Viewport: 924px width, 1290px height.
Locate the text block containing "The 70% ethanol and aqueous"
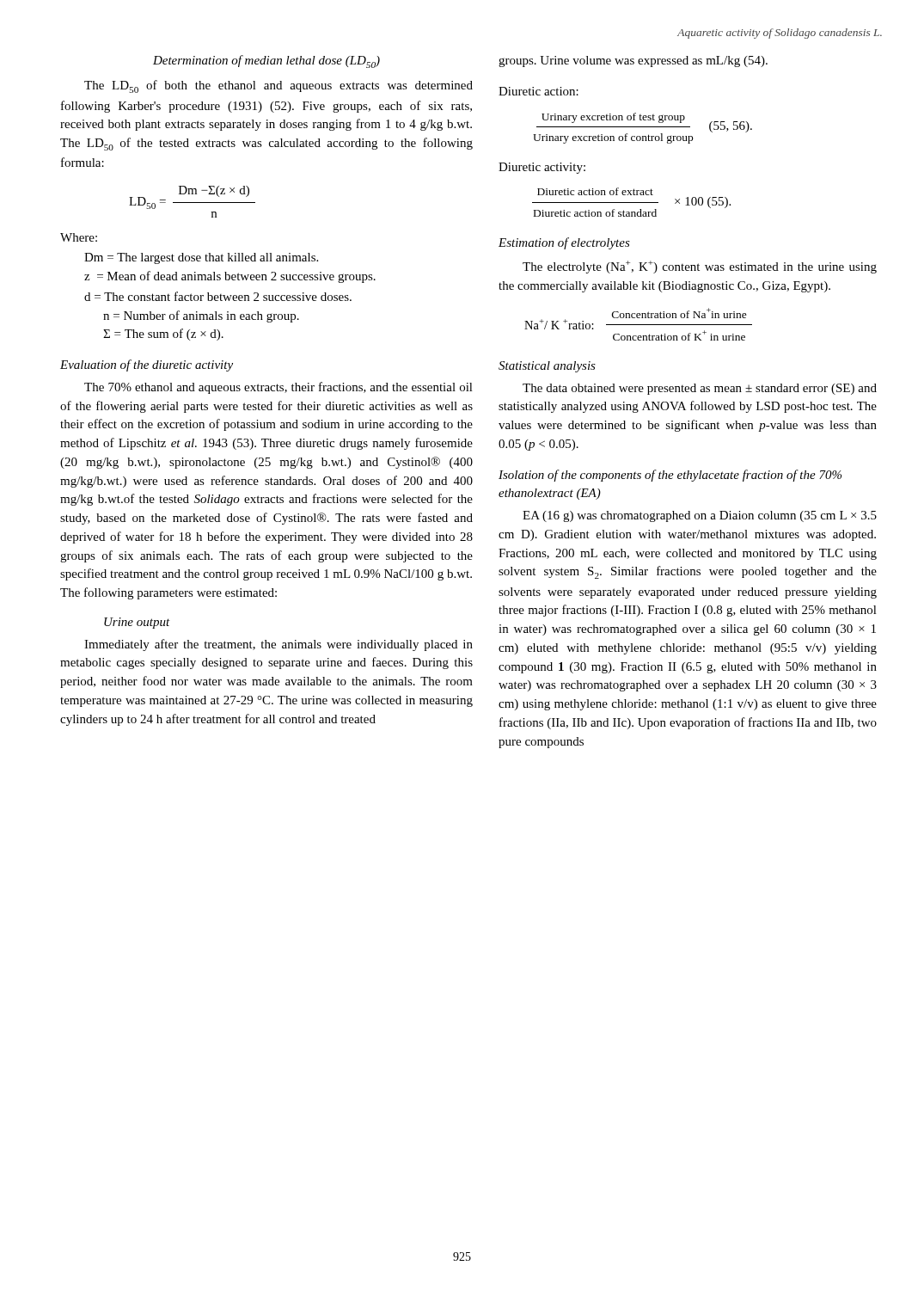pos(266,491)
